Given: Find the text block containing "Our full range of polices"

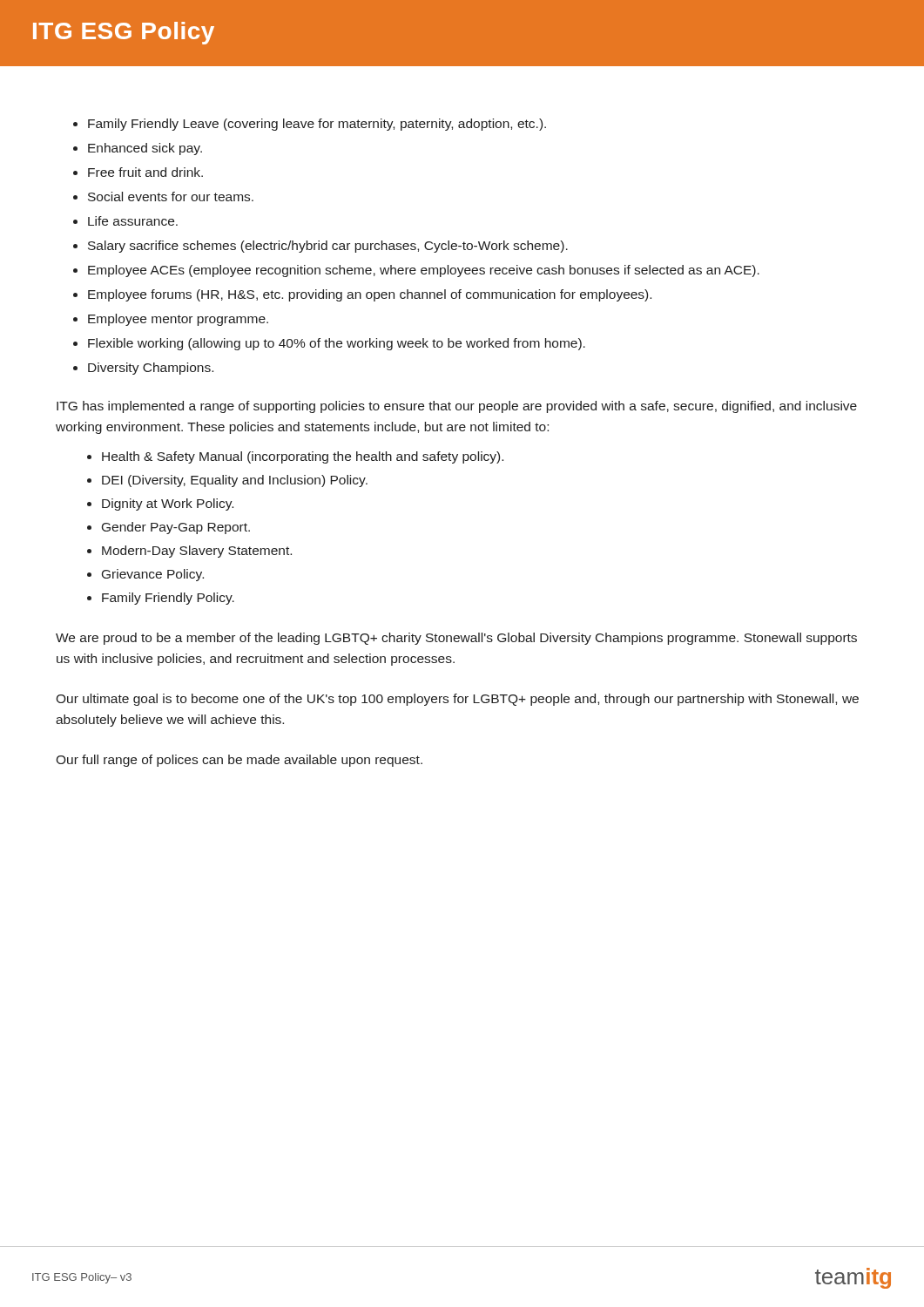Looking at the screenshot, I should click(240, 760).
